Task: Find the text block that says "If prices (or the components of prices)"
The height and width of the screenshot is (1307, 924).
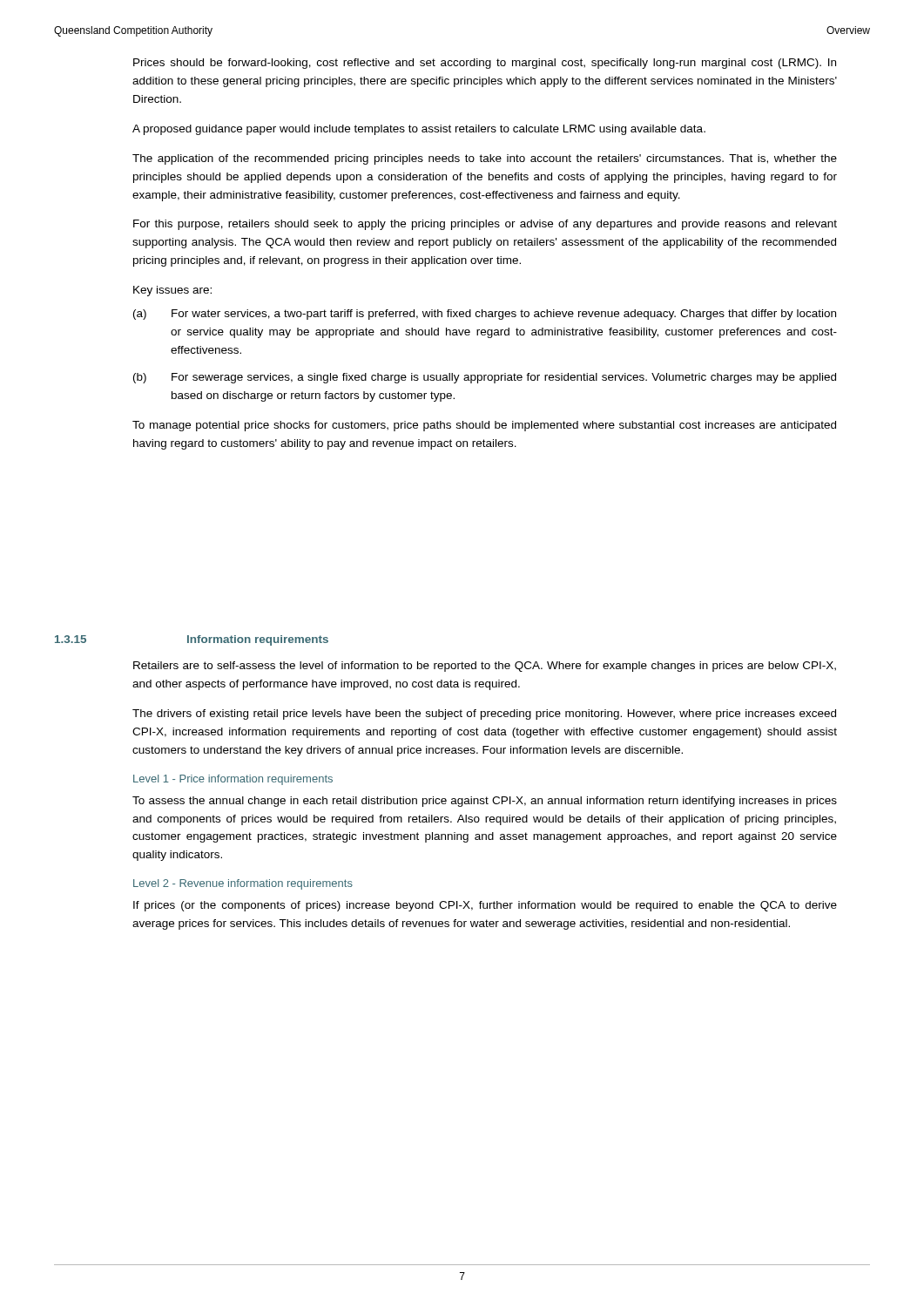Action: [x=485, y=914]
